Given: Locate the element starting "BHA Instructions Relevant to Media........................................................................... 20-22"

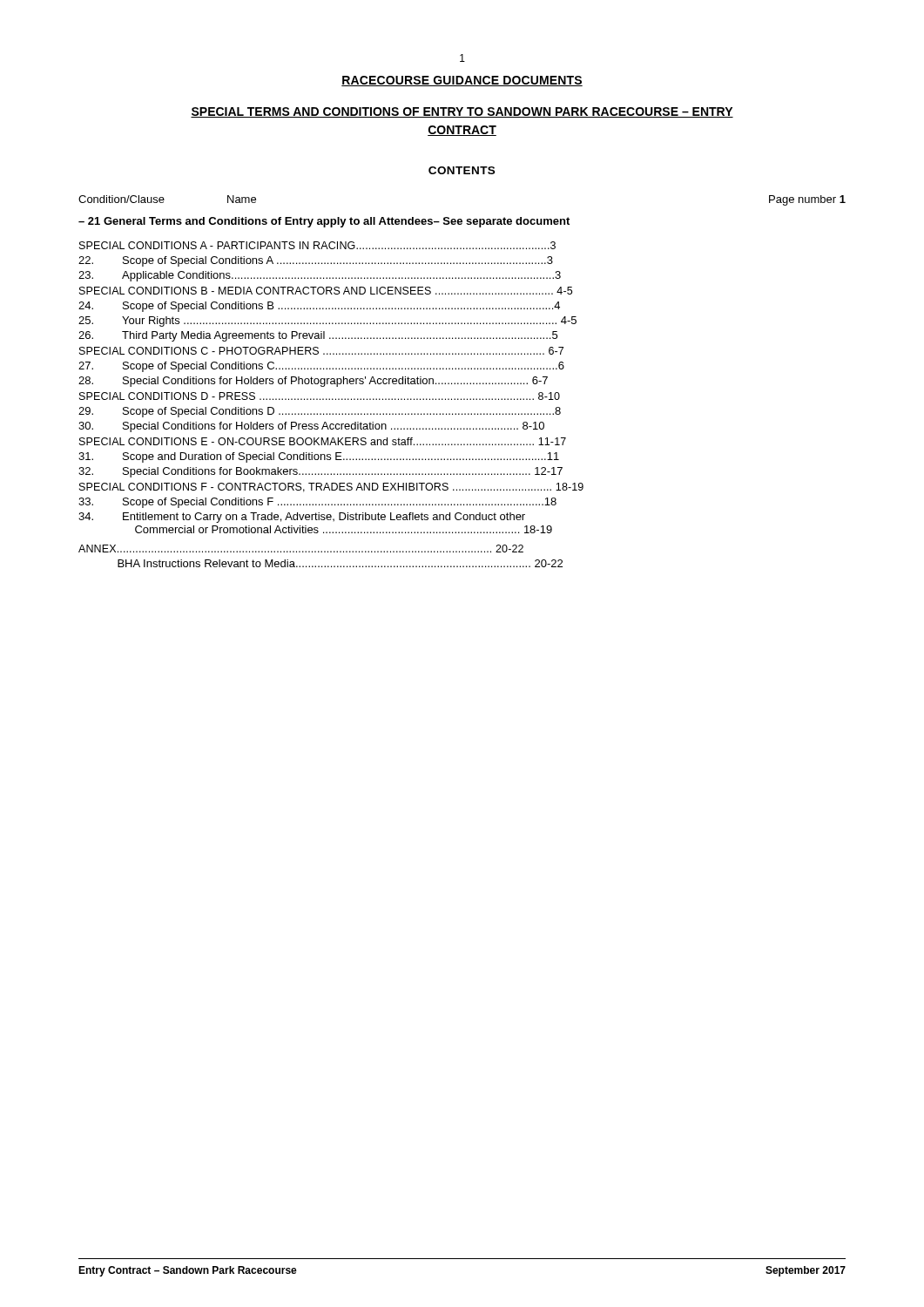Looking at the screenshot, I should coord(475,563).
